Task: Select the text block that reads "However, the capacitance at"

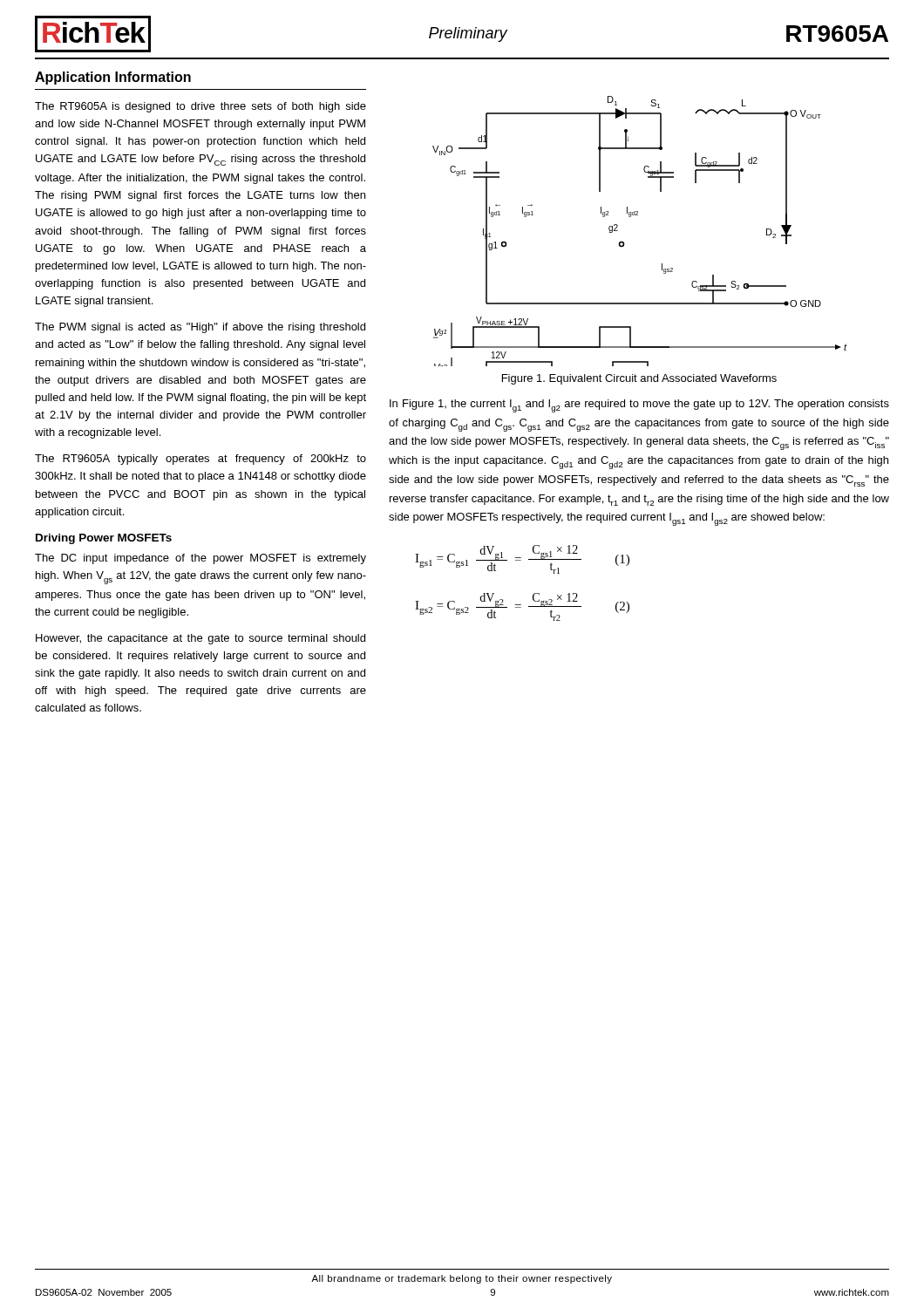Action: [x=200, y=673]
